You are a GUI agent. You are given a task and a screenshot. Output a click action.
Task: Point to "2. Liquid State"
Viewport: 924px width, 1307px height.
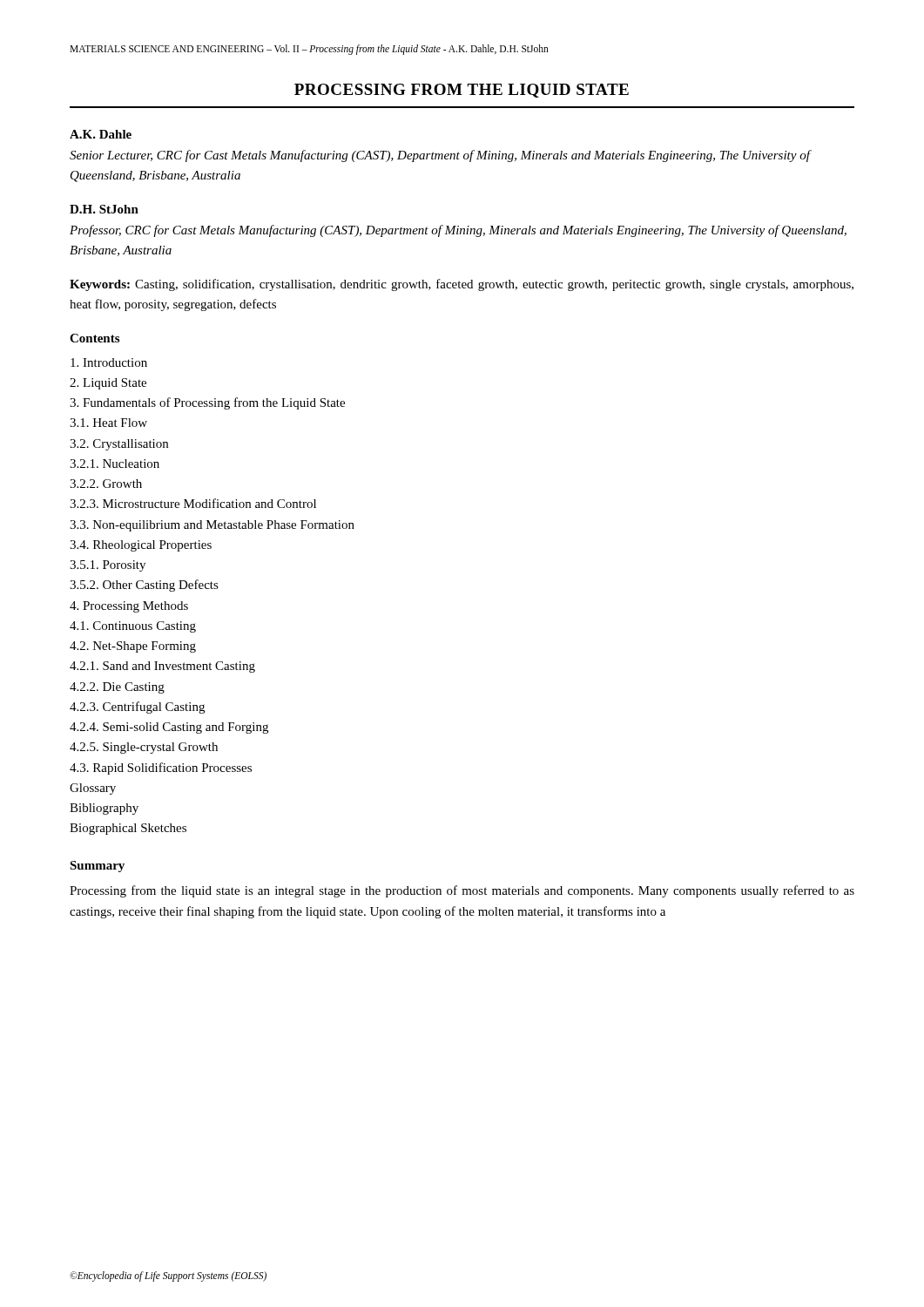coord(108,382)
